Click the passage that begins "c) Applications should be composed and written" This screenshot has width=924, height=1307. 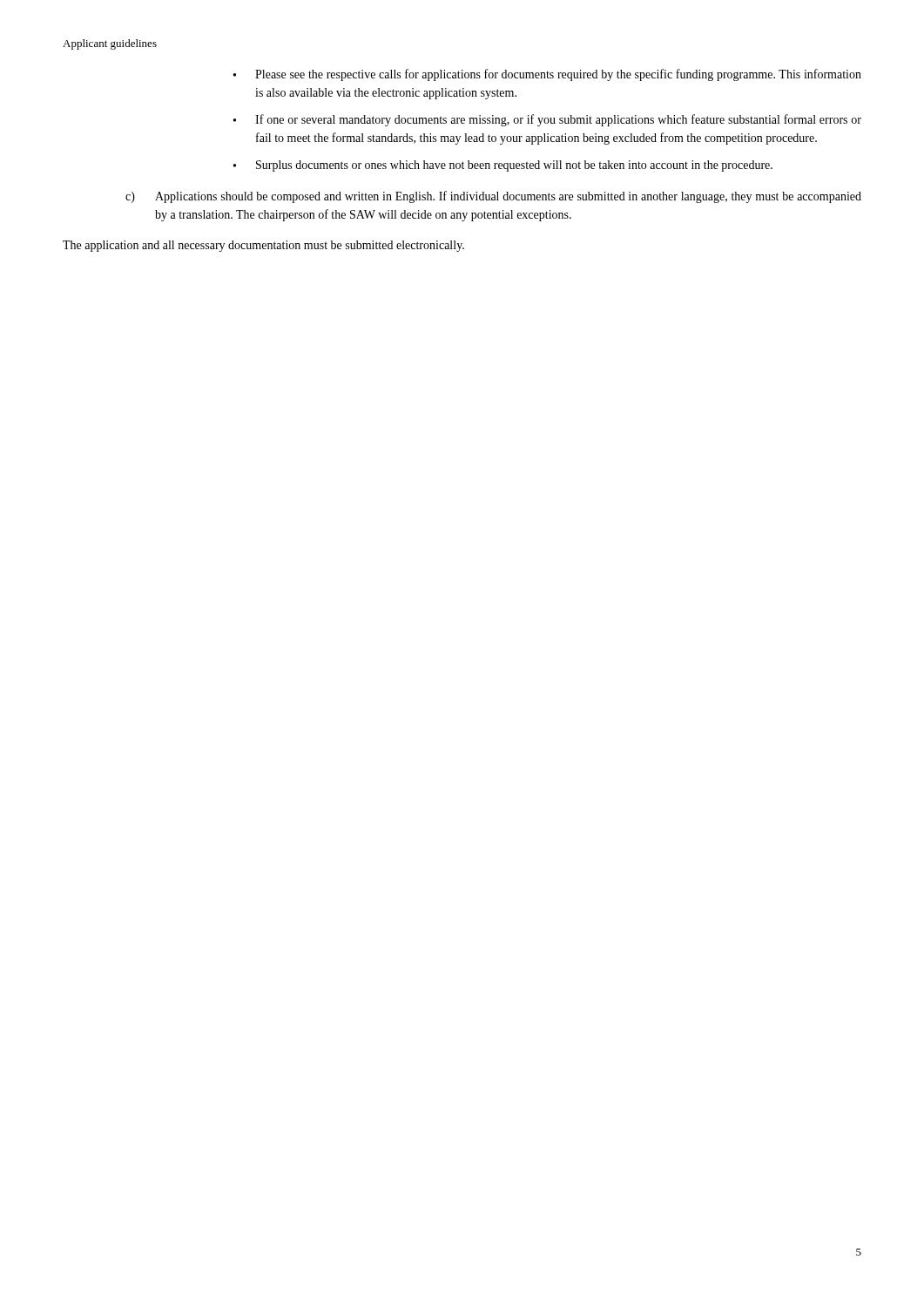click(x=493, y=206)
